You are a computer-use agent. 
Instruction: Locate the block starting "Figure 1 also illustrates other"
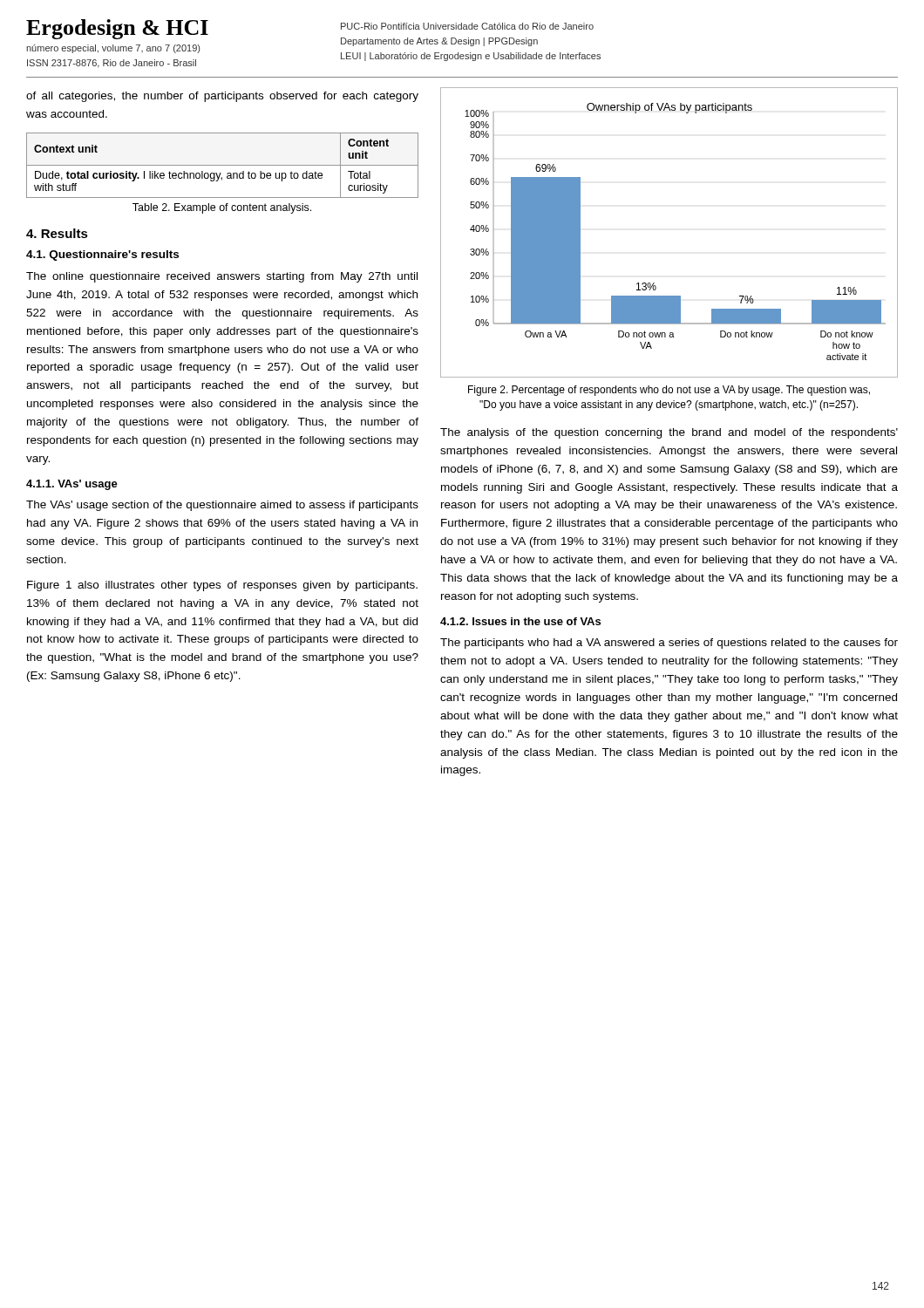pyautogui.click(x=222, y=631)
